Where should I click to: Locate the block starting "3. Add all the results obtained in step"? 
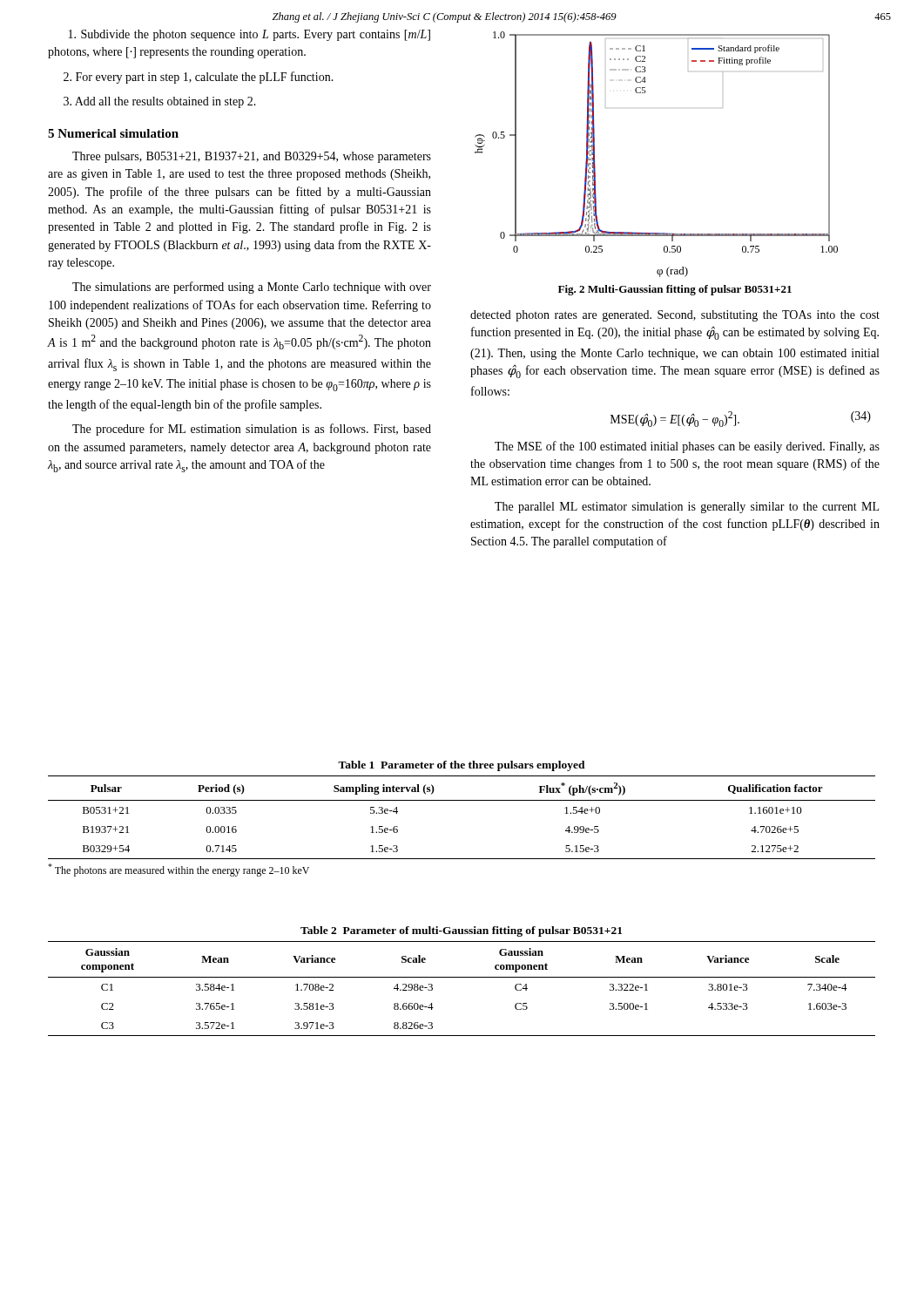point(152,101)
